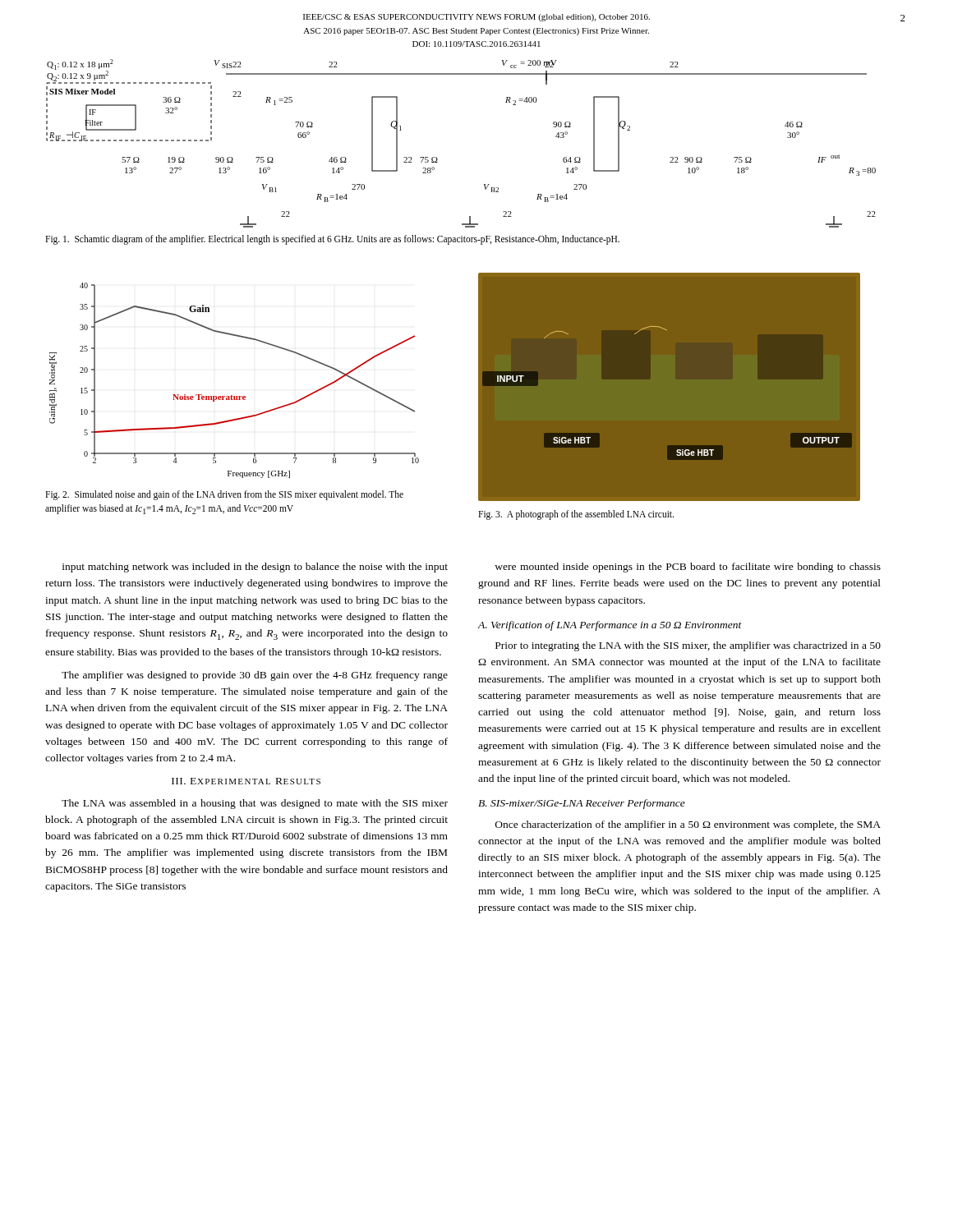
Task: Select the text block starting "III. EXPERIMENTAL RESULTS"
Action: tap(246, 781)
